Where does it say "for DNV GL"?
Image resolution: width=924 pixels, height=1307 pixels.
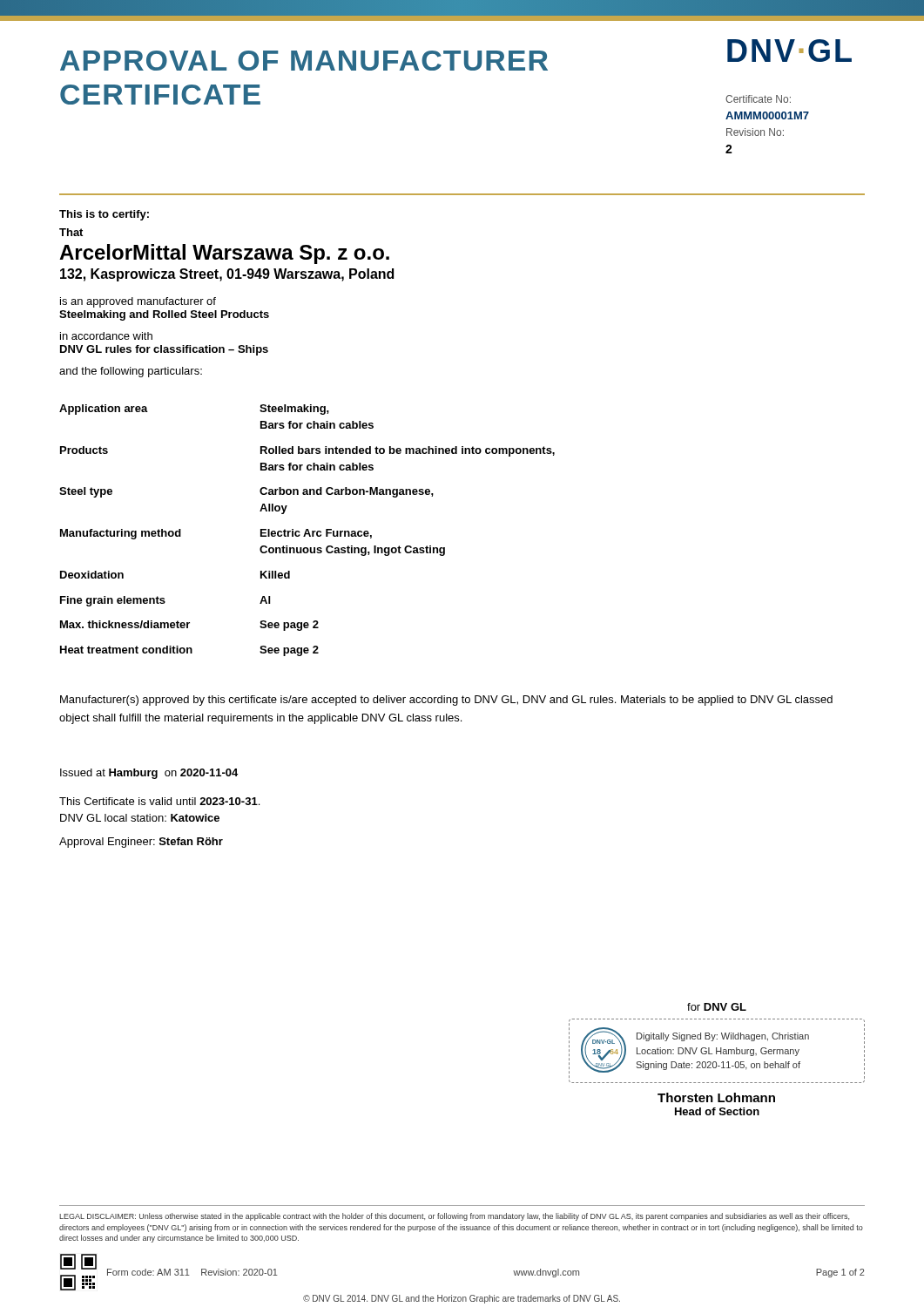click(717, 1007)
